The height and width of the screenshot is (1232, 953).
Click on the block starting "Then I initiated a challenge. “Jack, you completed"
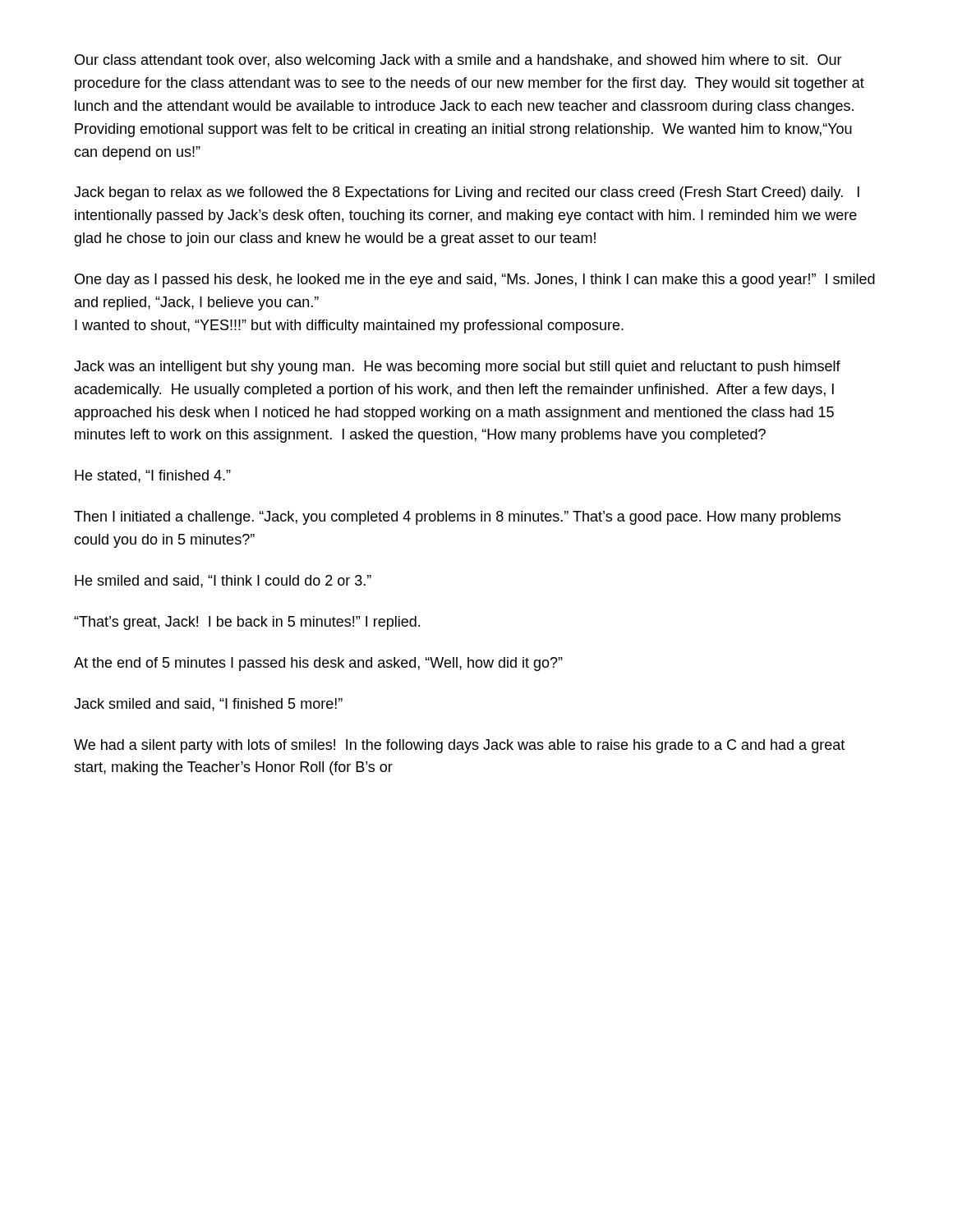(x=458, y=528)
